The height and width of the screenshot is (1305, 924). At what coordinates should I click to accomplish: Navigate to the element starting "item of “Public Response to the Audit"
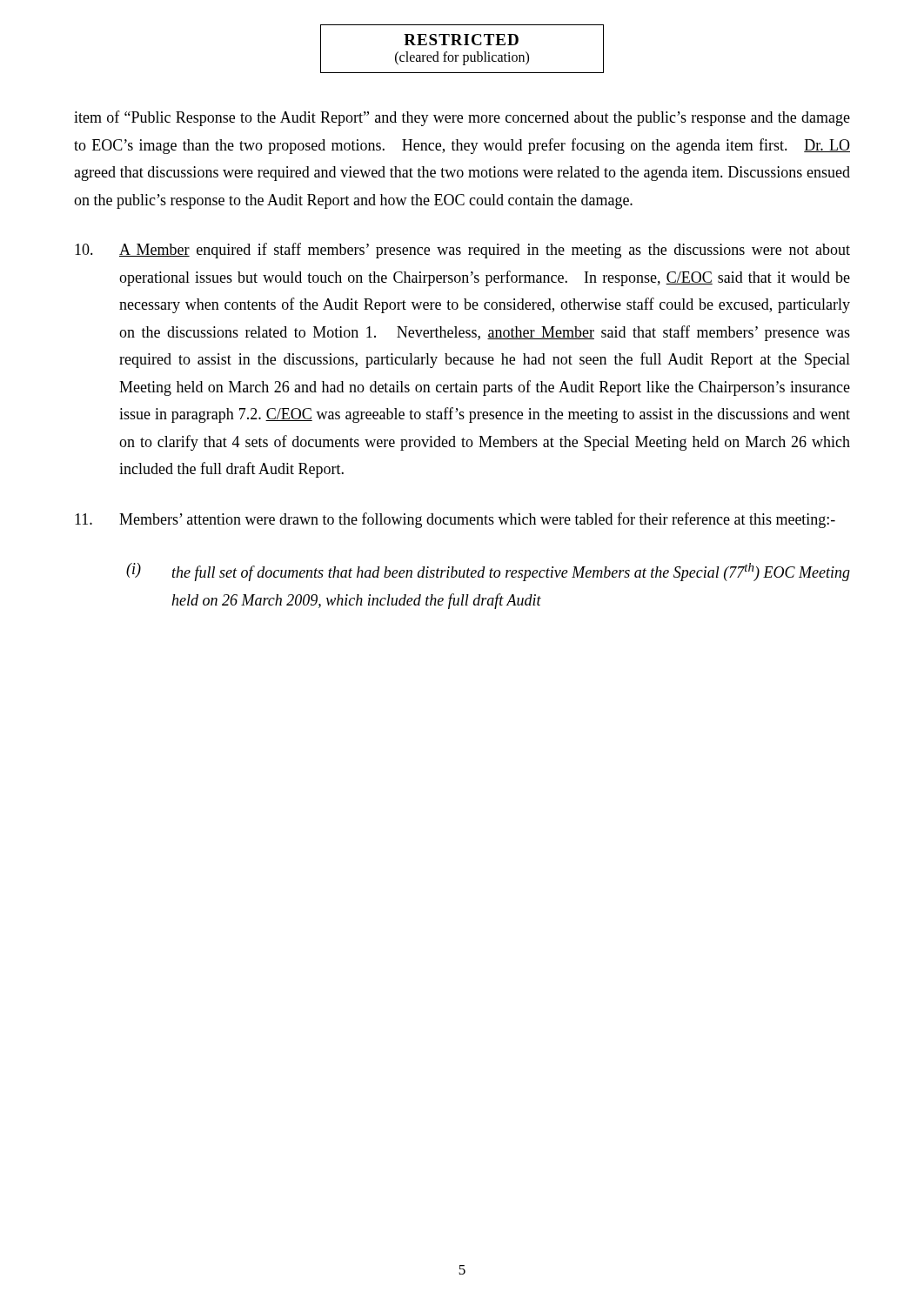[x=462, y=159]
